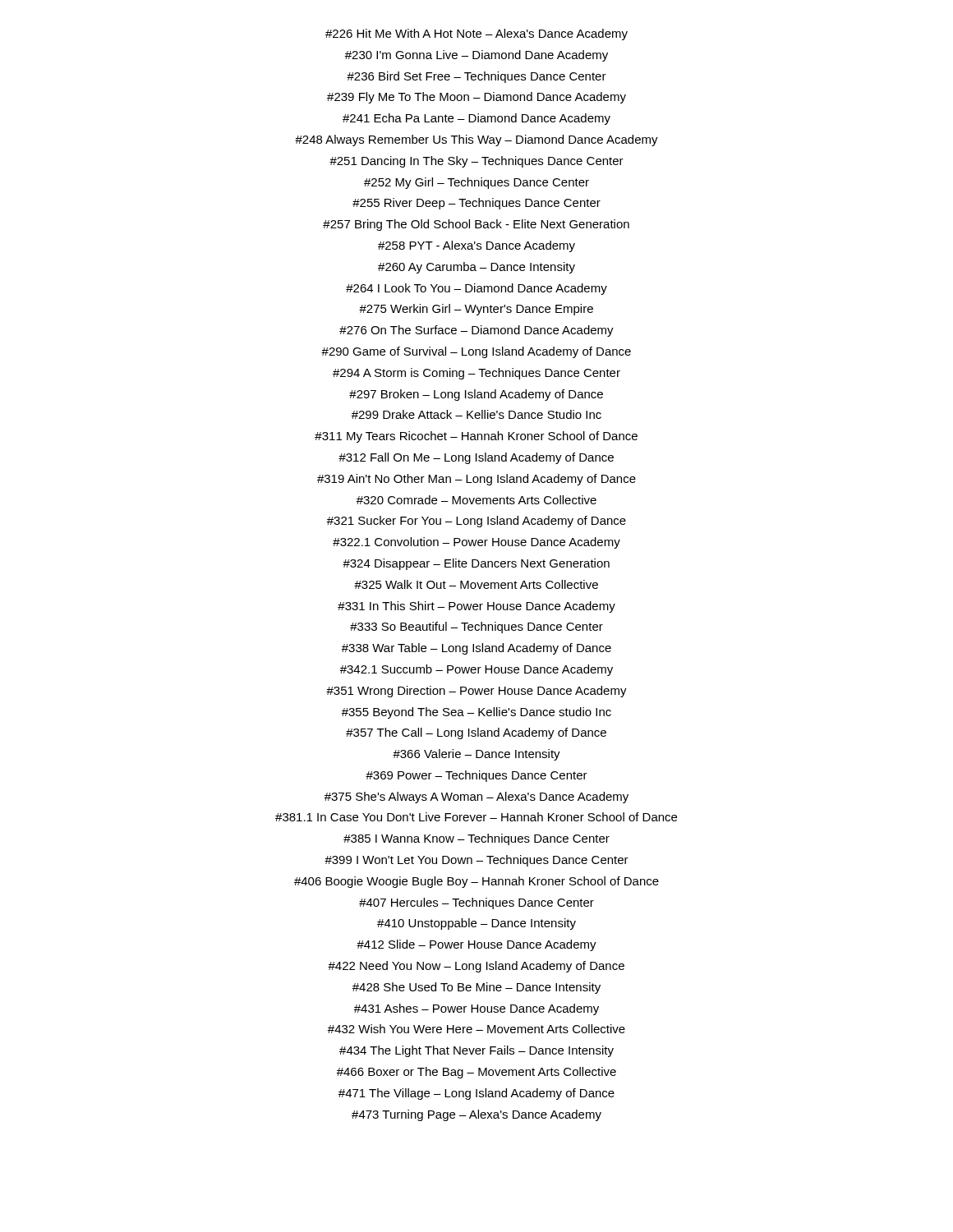Image resolution: width=953 pixels, height=1232 pixels.
Task: Navigate to the text starting "#357 The Call – Long Island"
Action: (476, 732)
